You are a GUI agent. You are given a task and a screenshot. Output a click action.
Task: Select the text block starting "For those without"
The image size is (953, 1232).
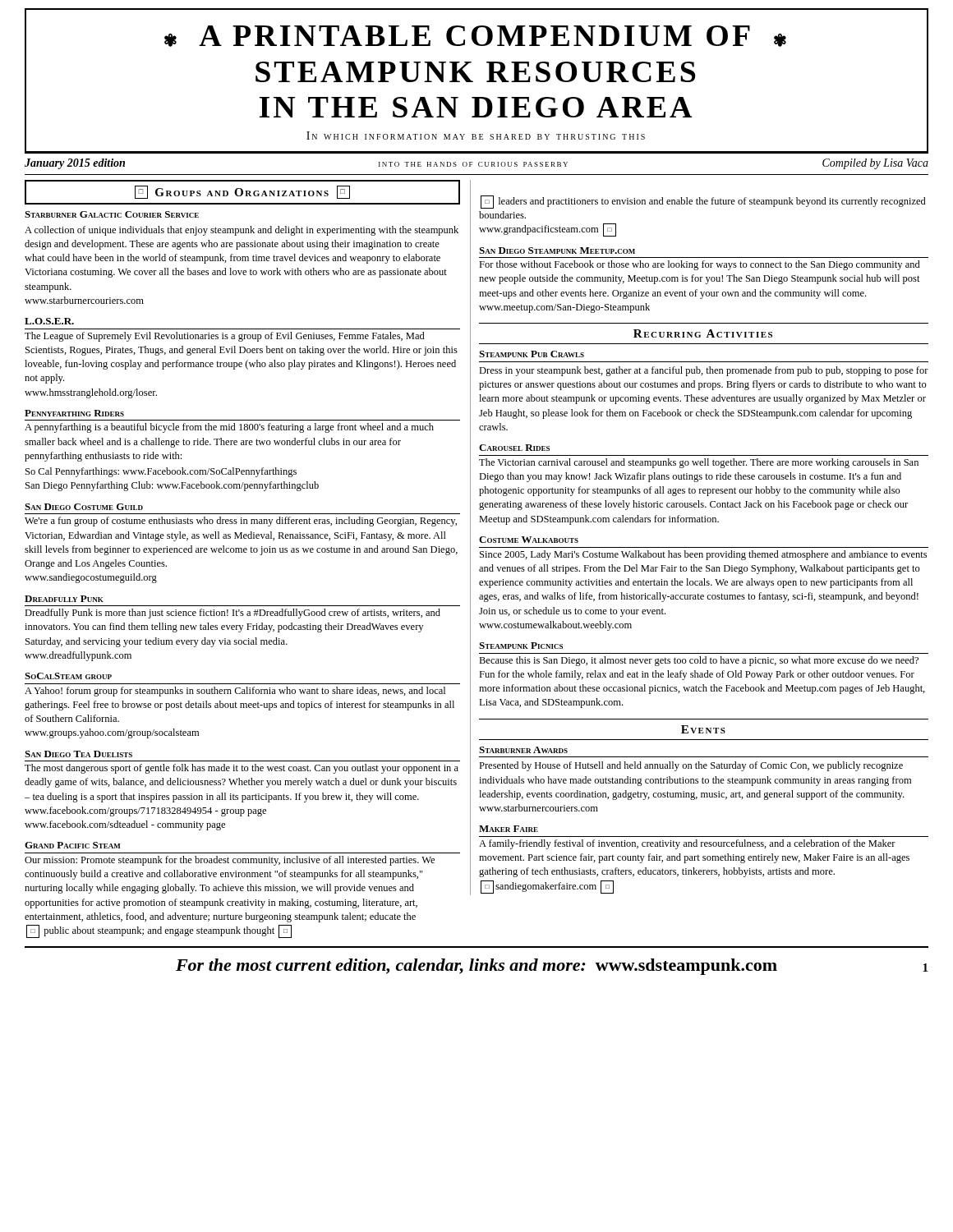click(x=699, y=286)
